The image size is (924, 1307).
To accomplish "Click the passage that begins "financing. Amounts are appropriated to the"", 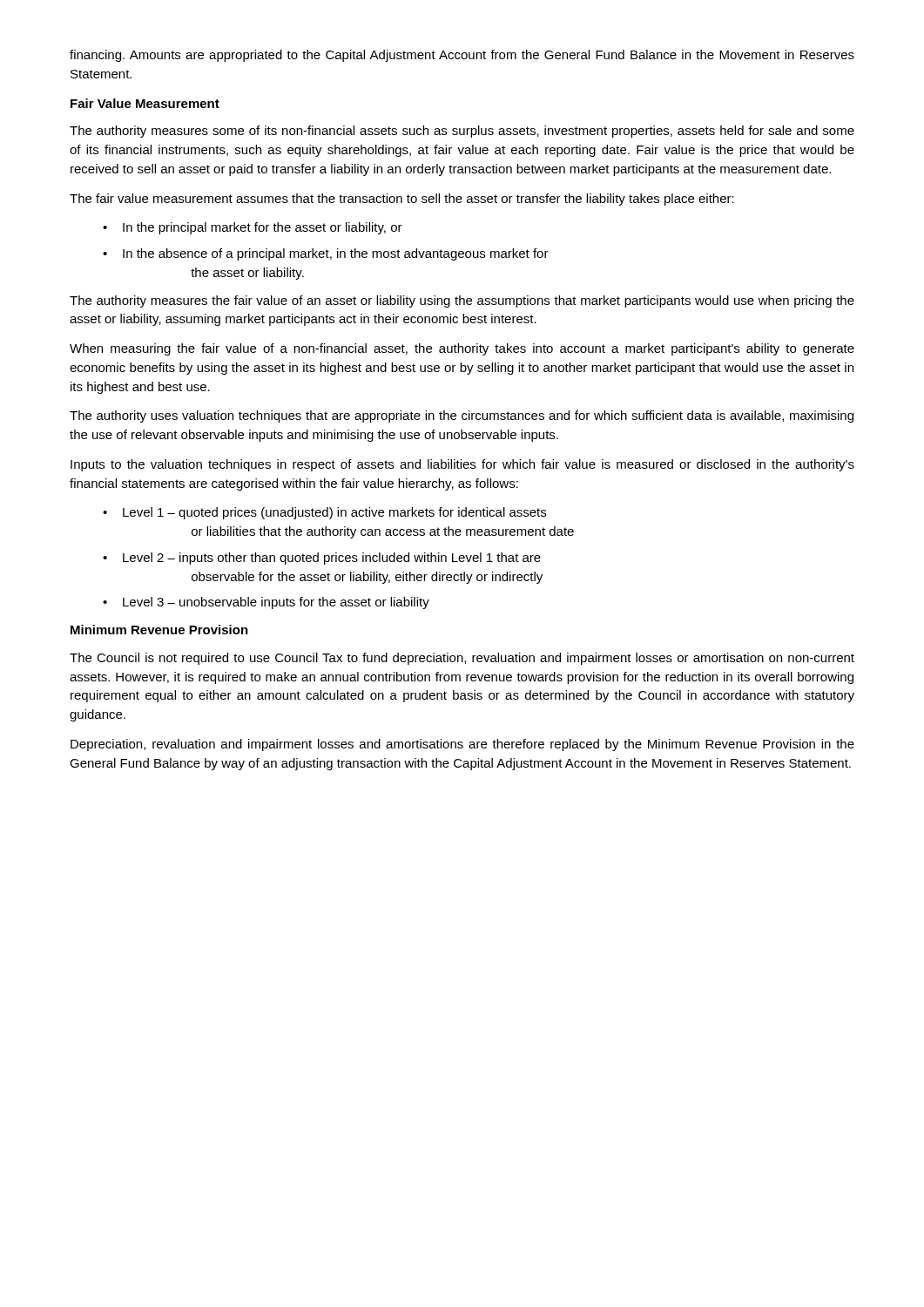I will pyautogui.click(x=462, y=64).
